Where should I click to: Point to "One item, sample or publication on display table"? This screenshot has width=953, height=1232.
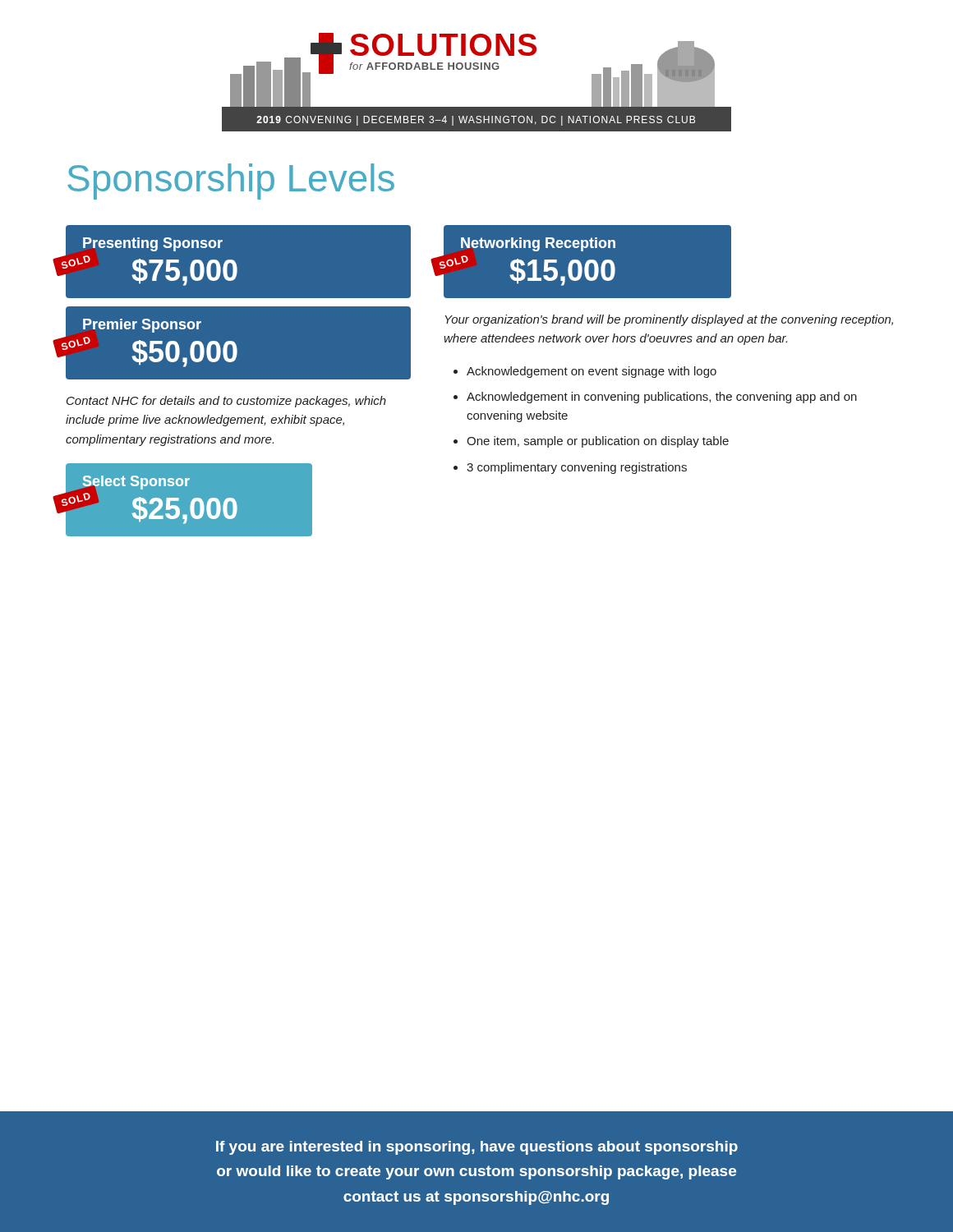[x=598, y=441]
